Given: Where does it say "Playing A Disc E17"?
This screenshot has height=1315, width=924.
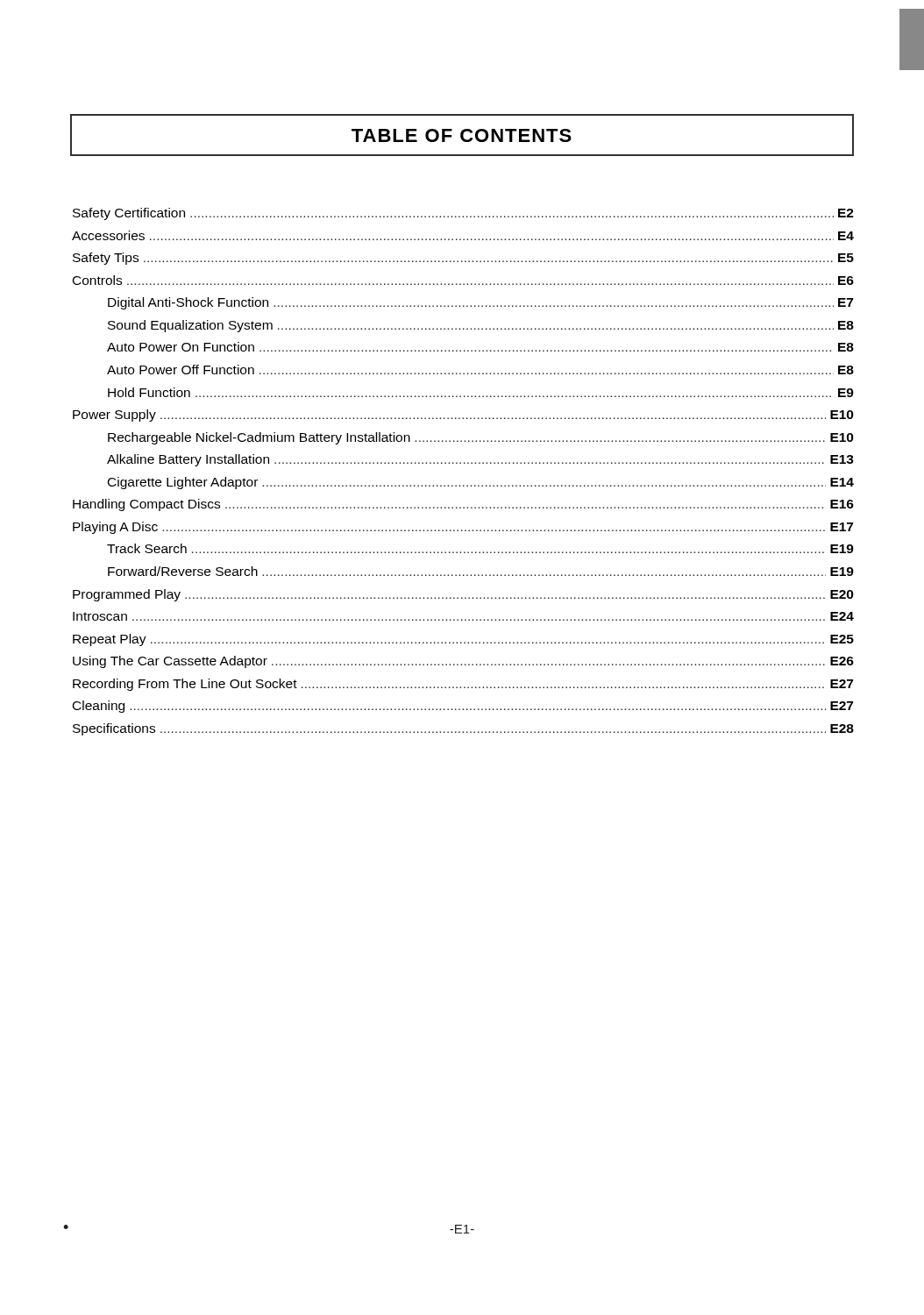Looking at the screenshot, I should (463, 527).
